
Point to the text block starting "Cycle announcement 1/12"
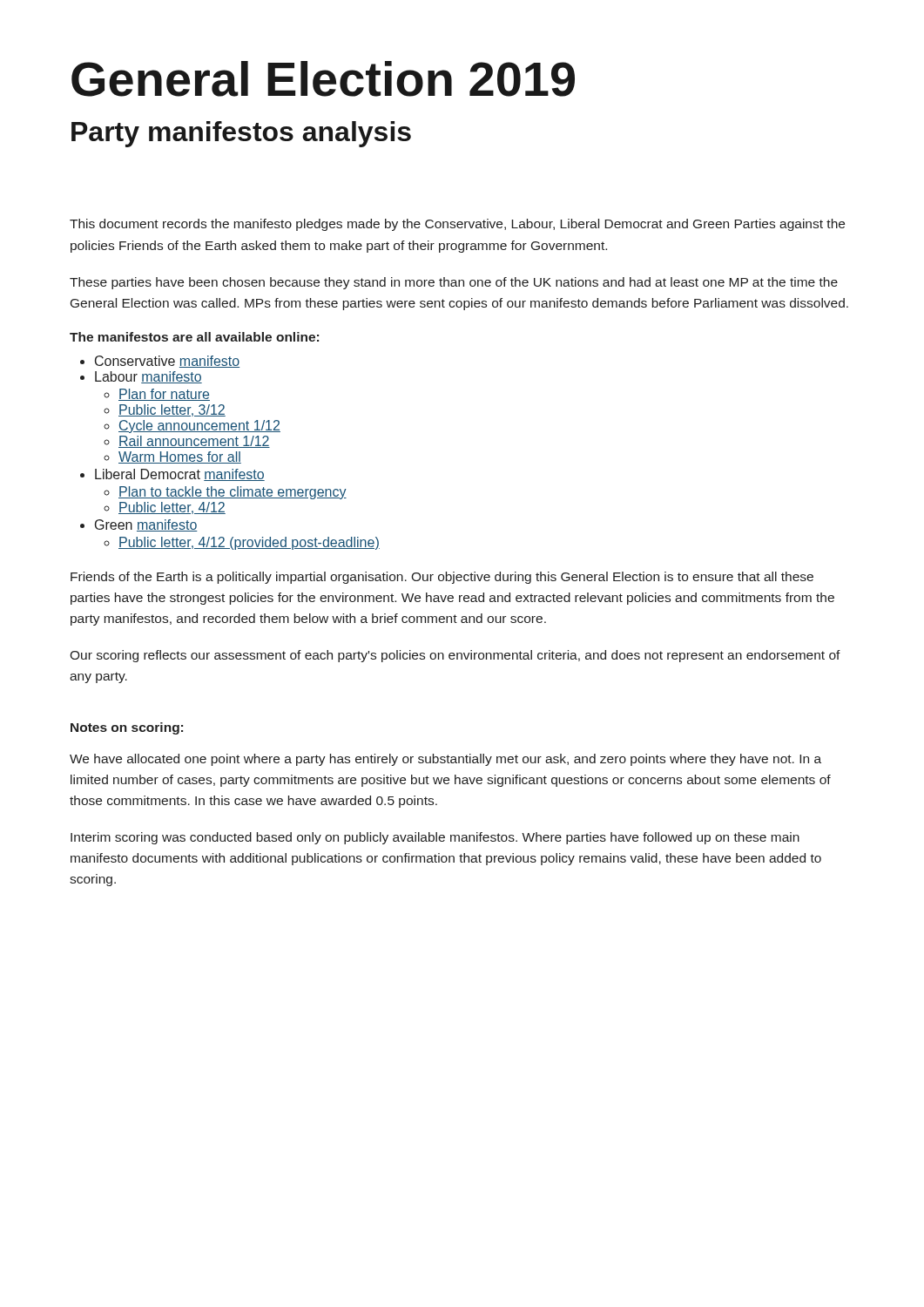coord(199,427)
